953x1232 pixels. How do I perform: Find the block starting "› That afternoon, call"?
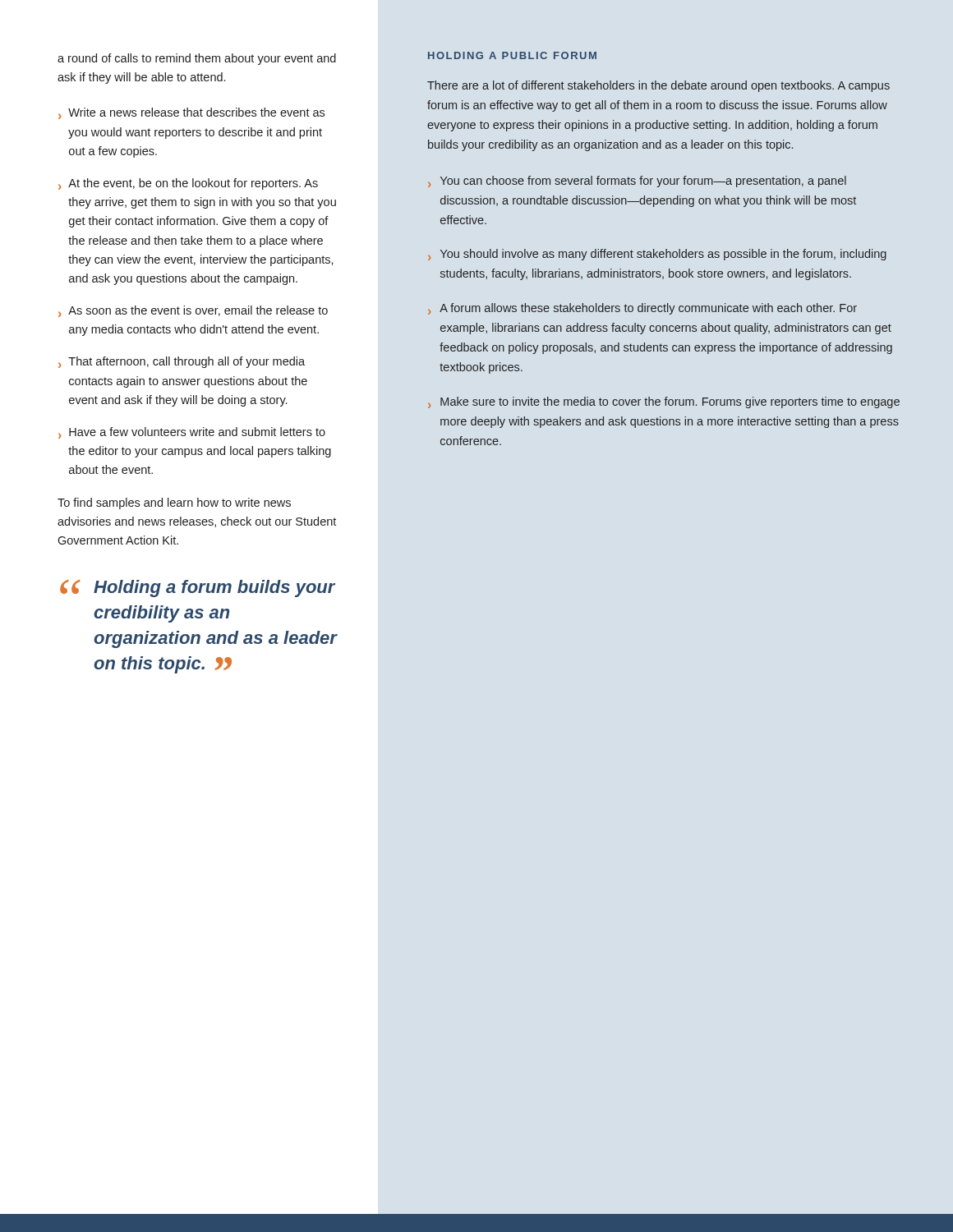pos(197,381)
